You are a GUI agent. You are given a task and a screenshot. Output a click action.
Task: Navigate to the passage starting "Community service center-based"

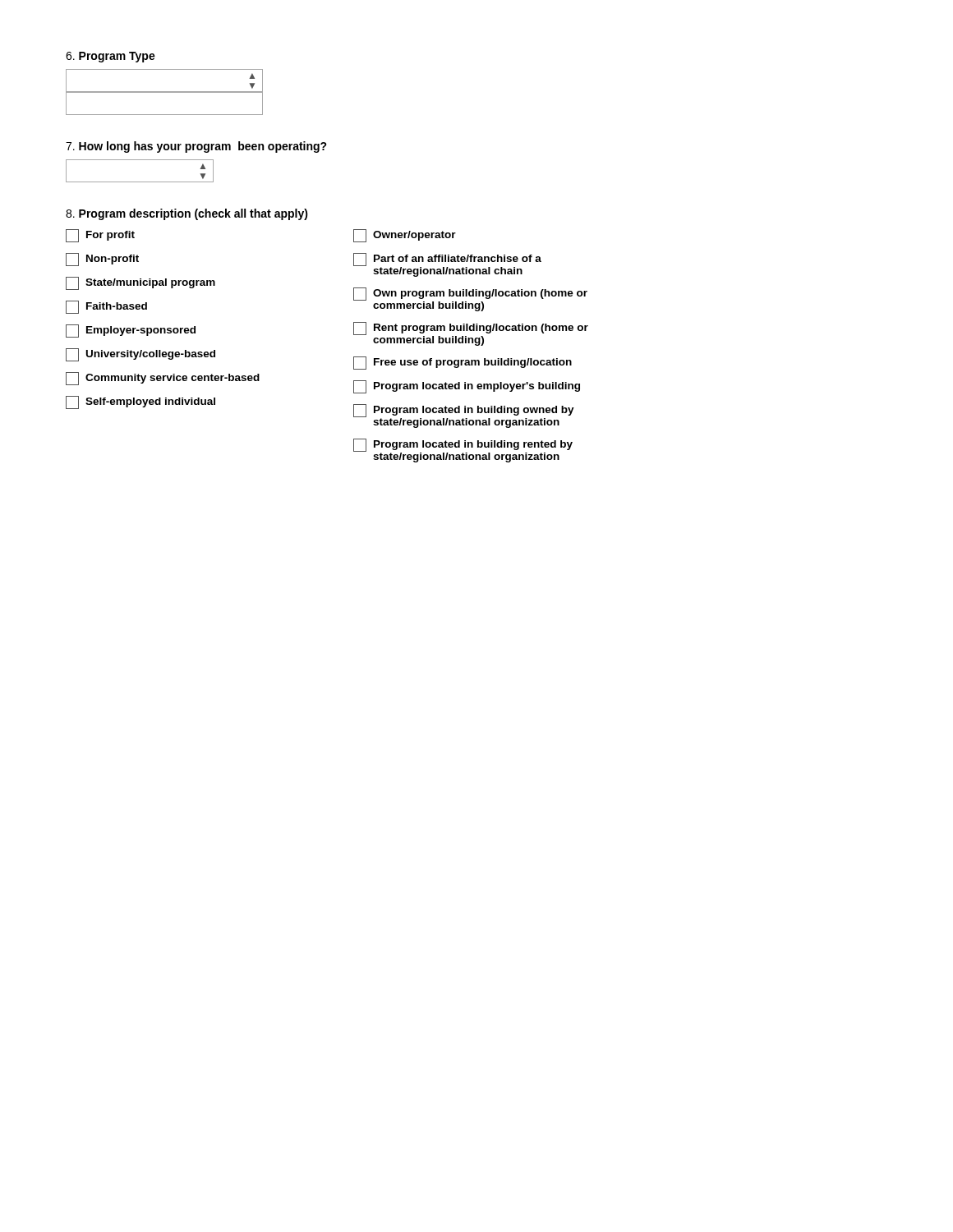coord(163,378)
